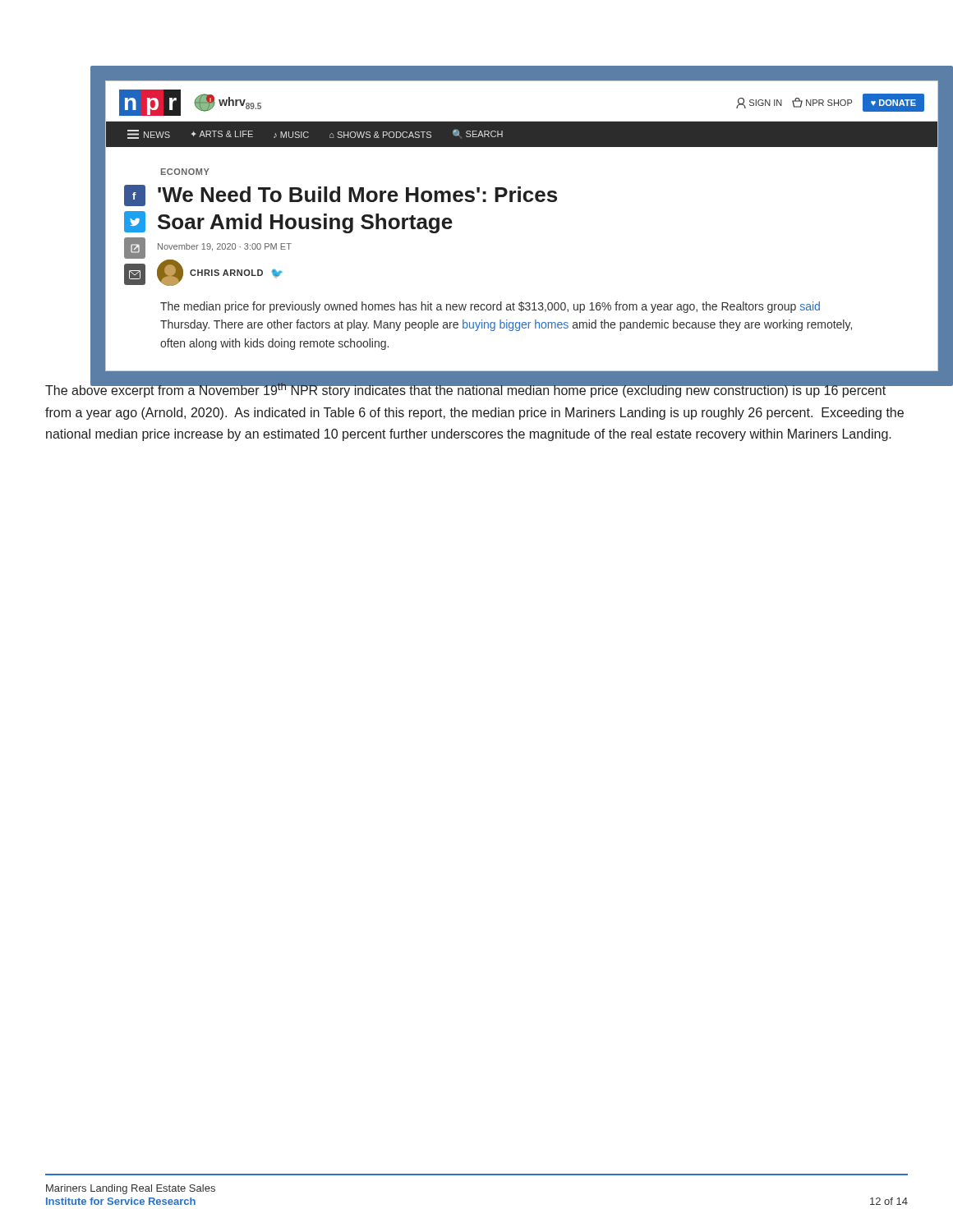Click on the block starting "The above excerpt"
The height and width of the screenshot is (1232, 953).
475,411
